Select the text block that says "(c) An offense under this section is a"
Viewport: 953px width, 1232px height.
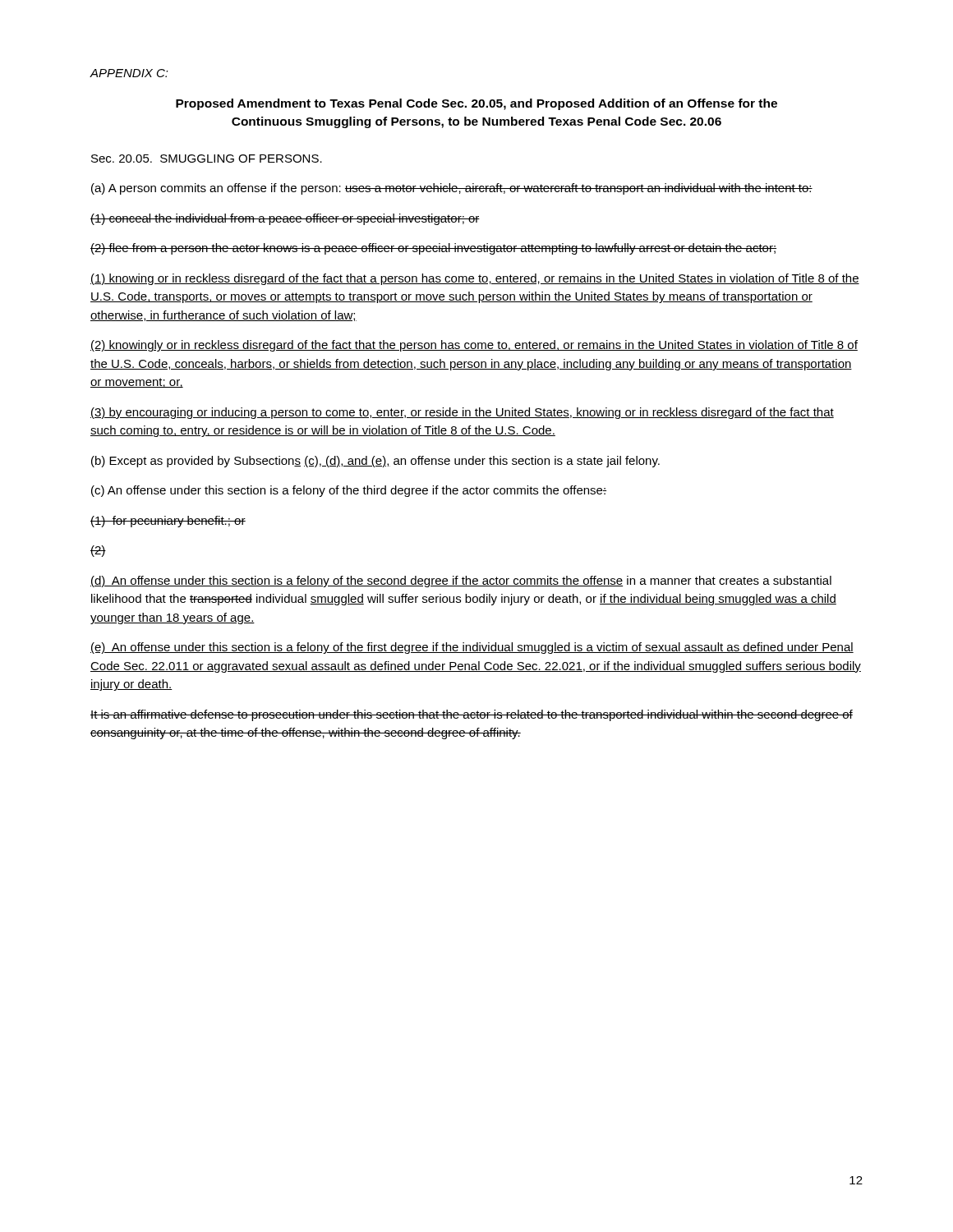[x=348, y=490]
